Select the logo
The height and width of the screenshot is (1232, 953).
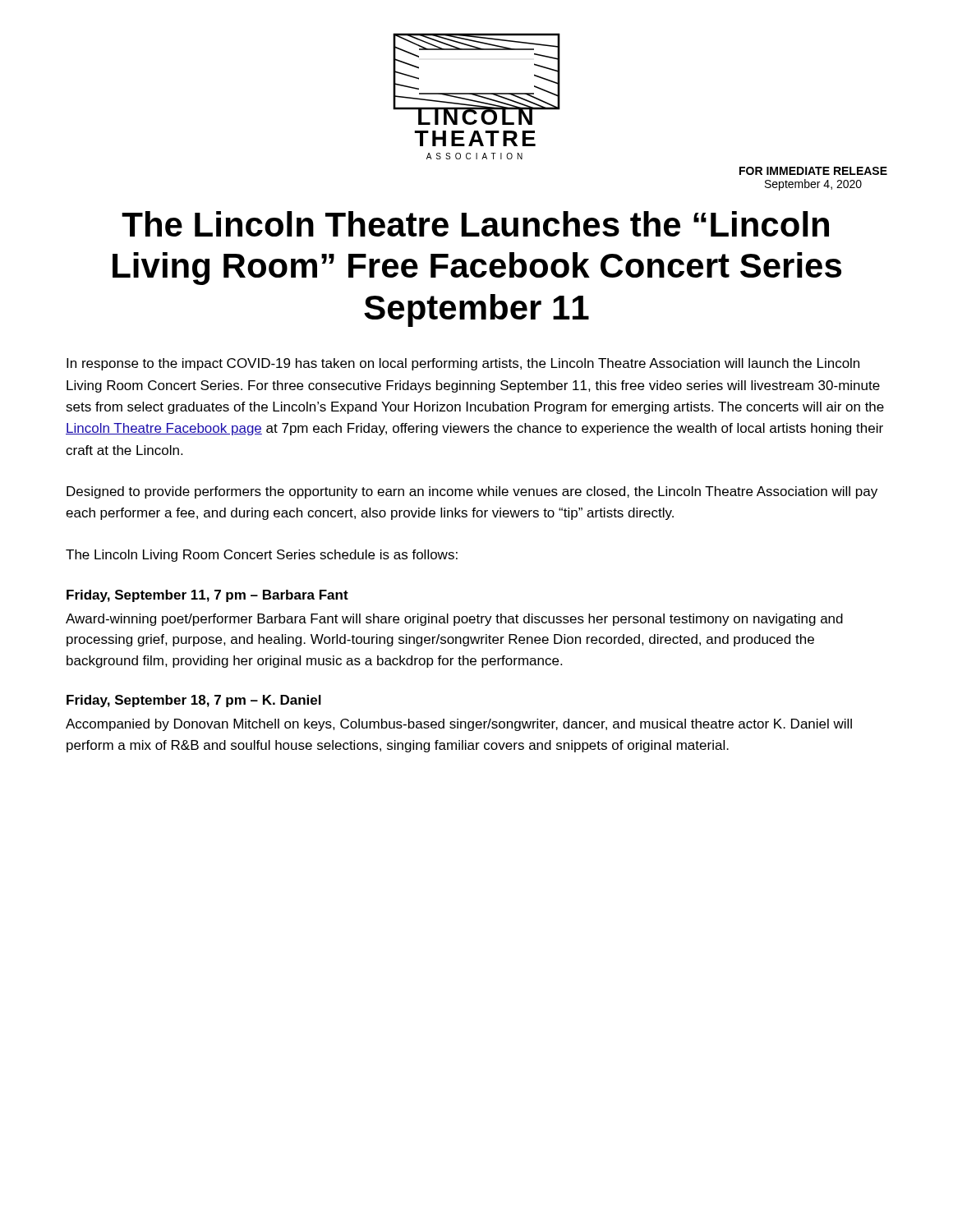(476, 86)
